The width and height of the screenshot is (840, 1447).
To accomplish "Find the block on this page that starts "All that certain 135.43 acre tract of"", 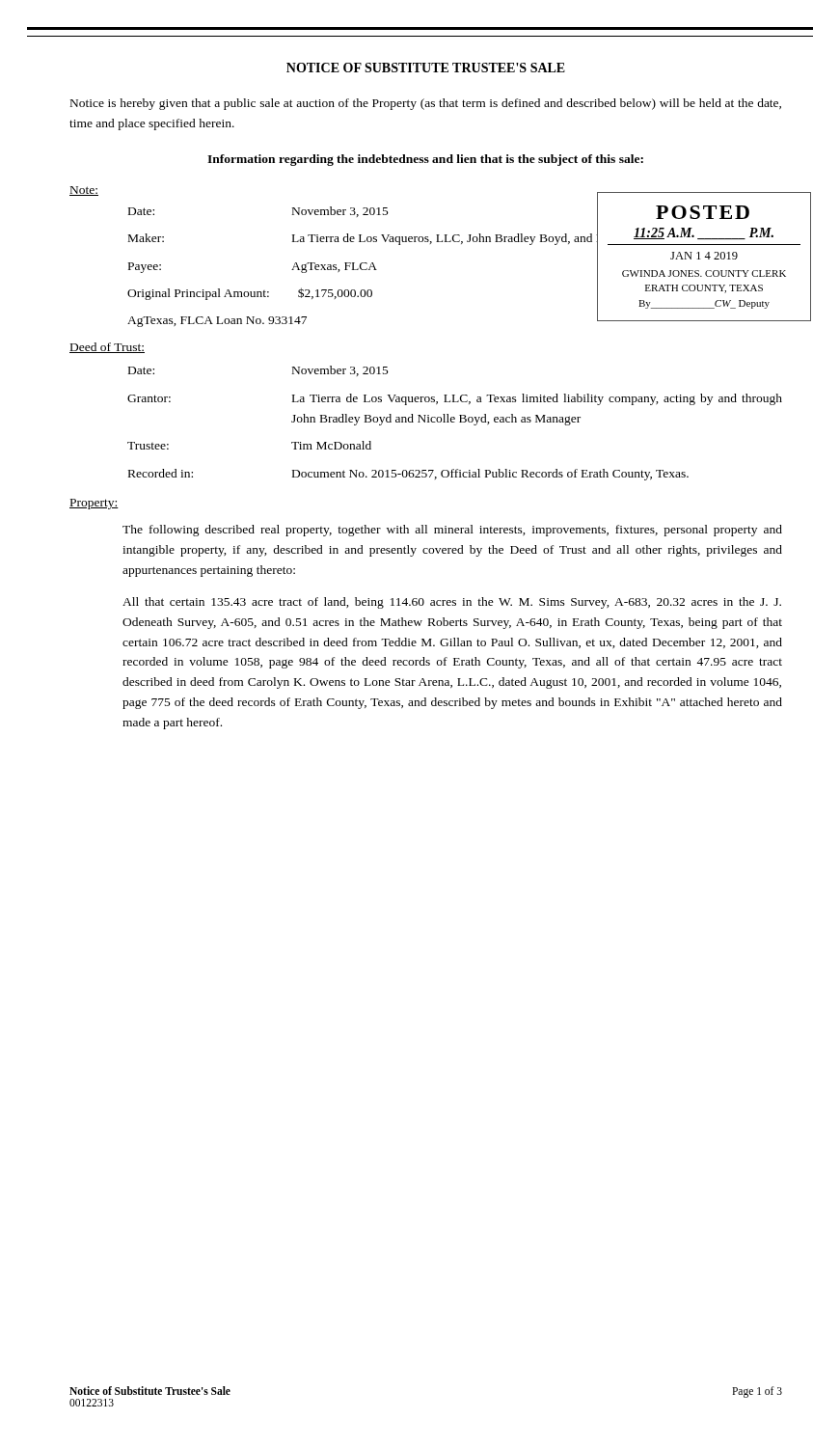I will [452, 662].
